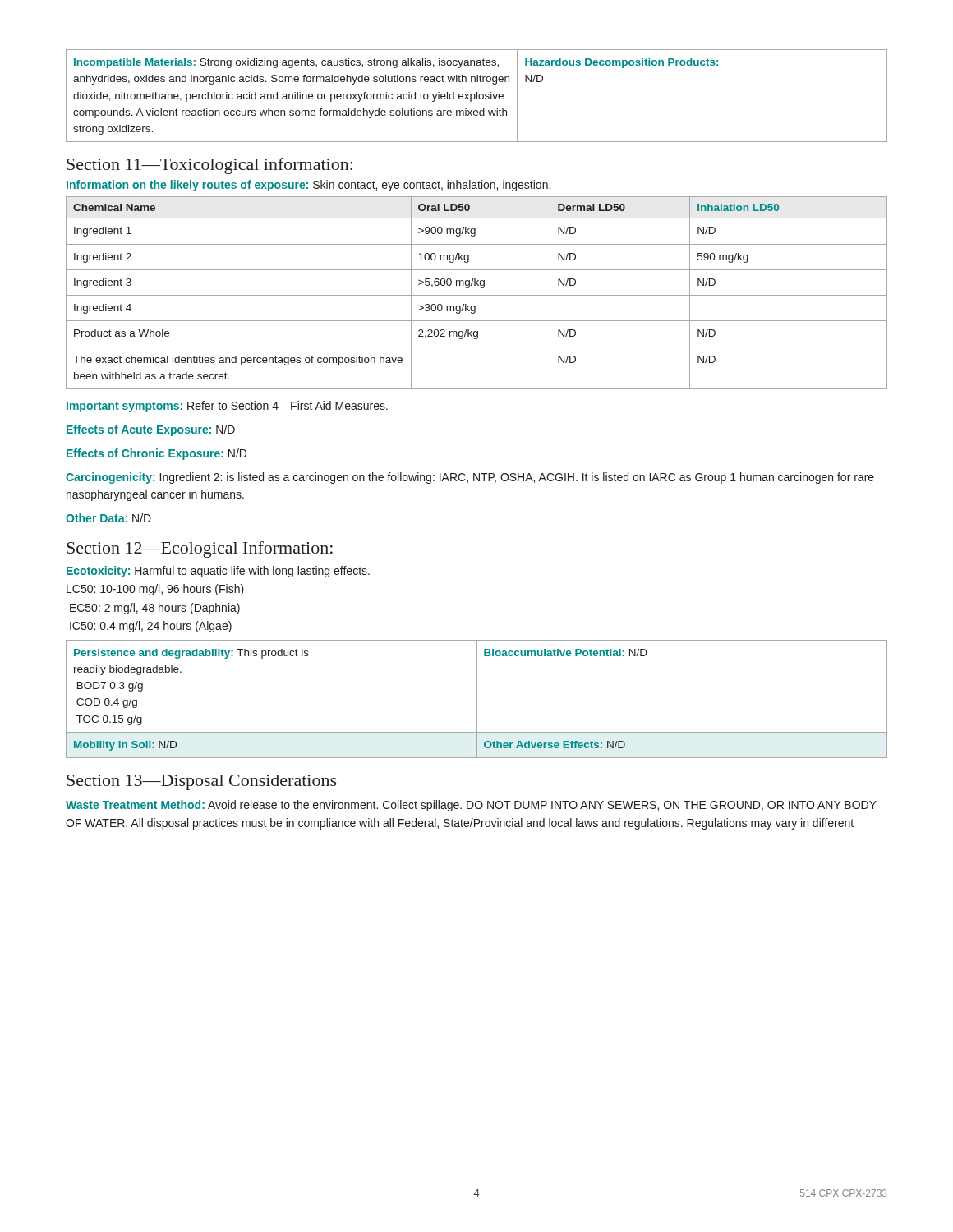Find the text block that says "Ecotoxicity: Harmful to"

click(218, 598)
